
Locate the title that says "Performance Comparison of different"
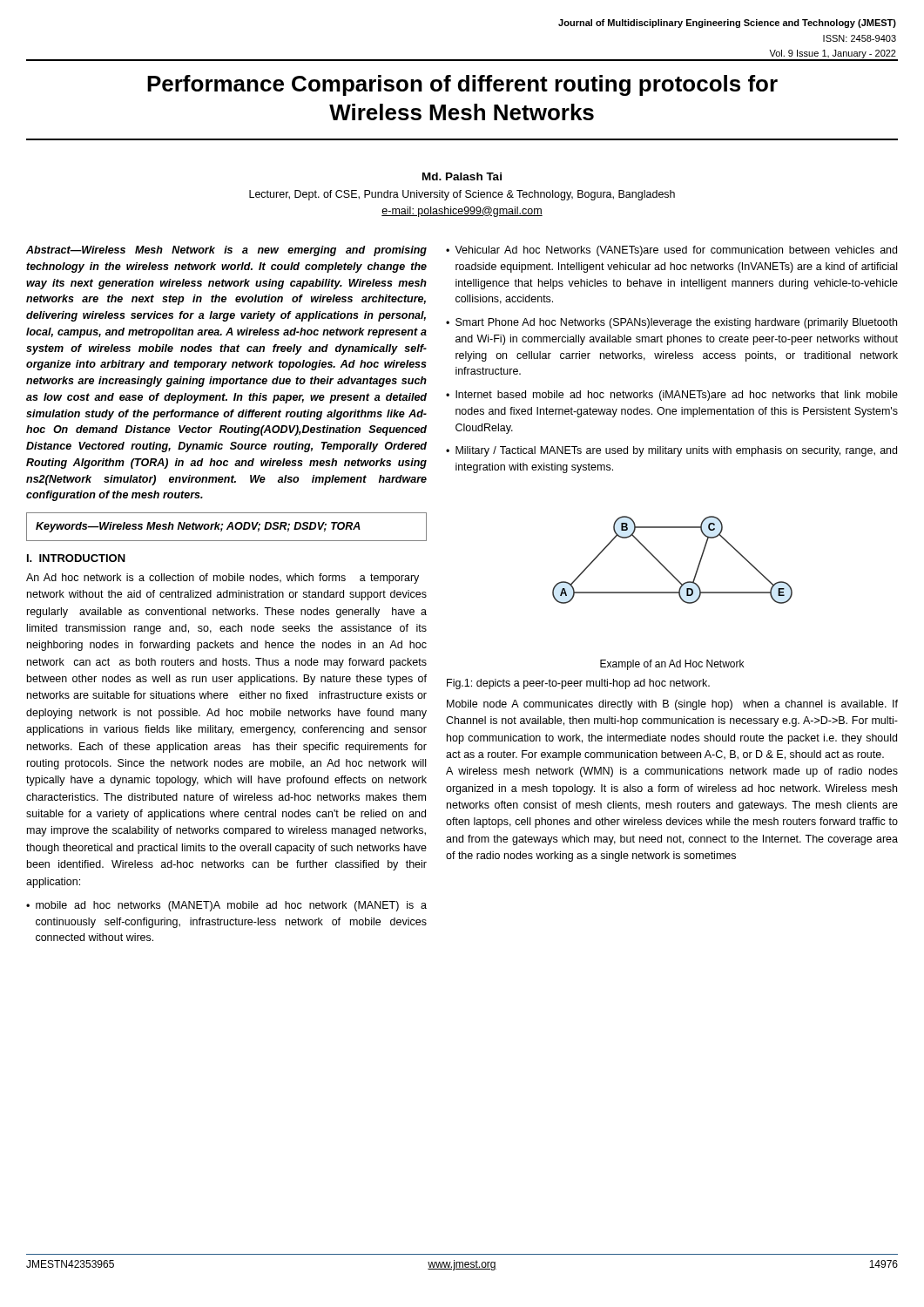462,98
